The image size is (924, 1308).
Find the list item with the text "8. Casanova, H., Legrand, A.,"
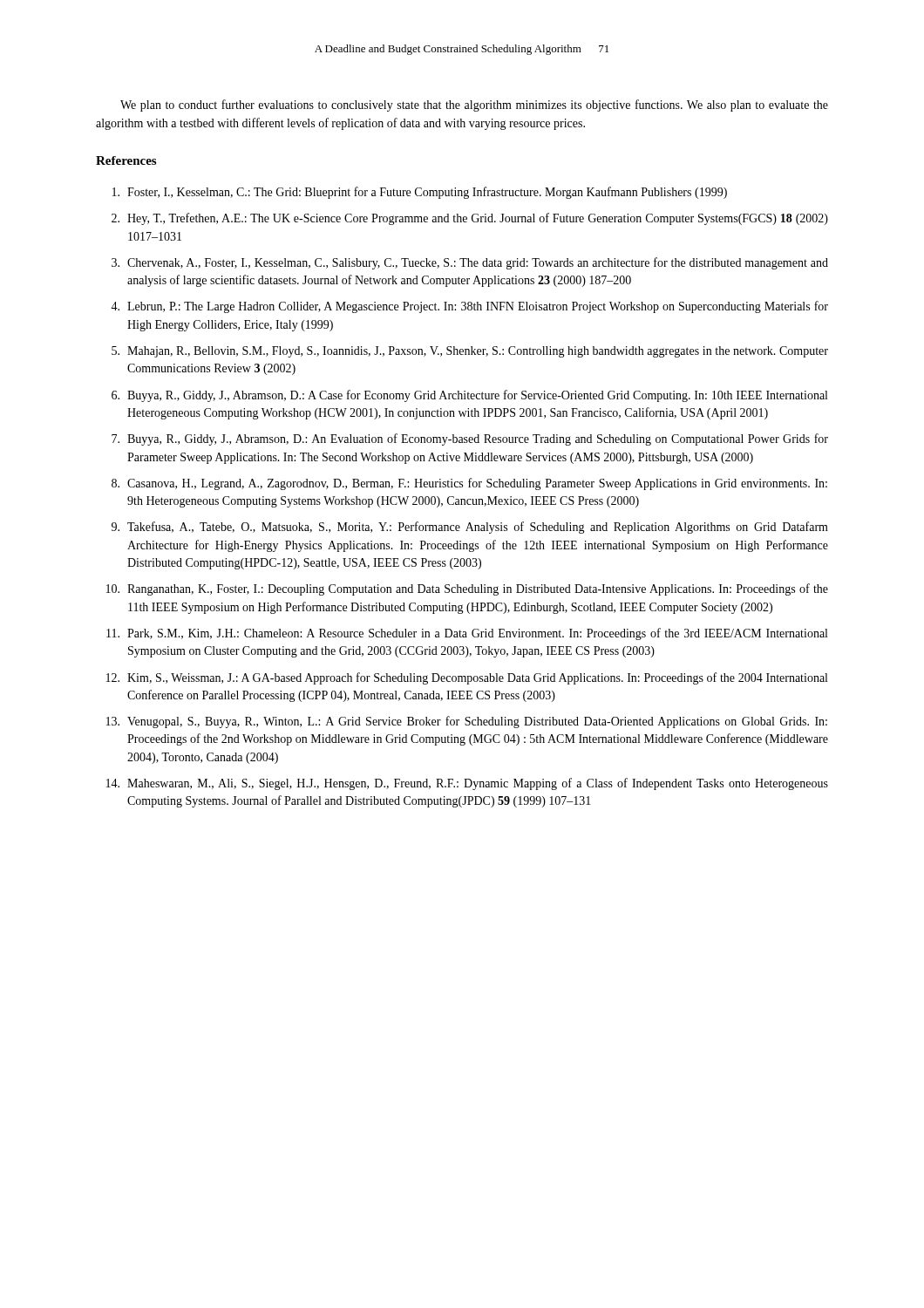(x=462, y=493)
